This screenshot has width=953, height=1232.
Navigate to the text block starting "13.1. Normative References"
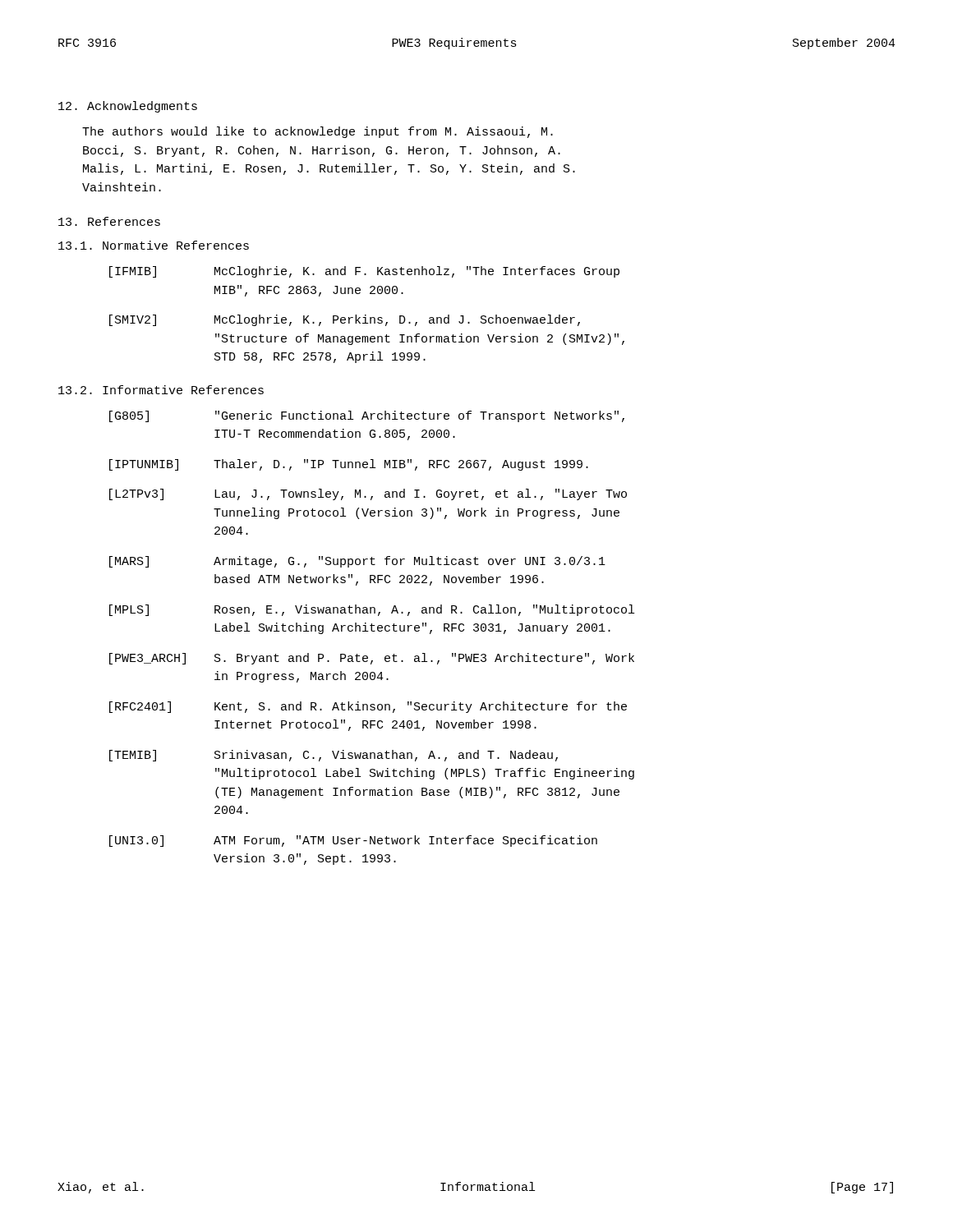click(154, 247)
